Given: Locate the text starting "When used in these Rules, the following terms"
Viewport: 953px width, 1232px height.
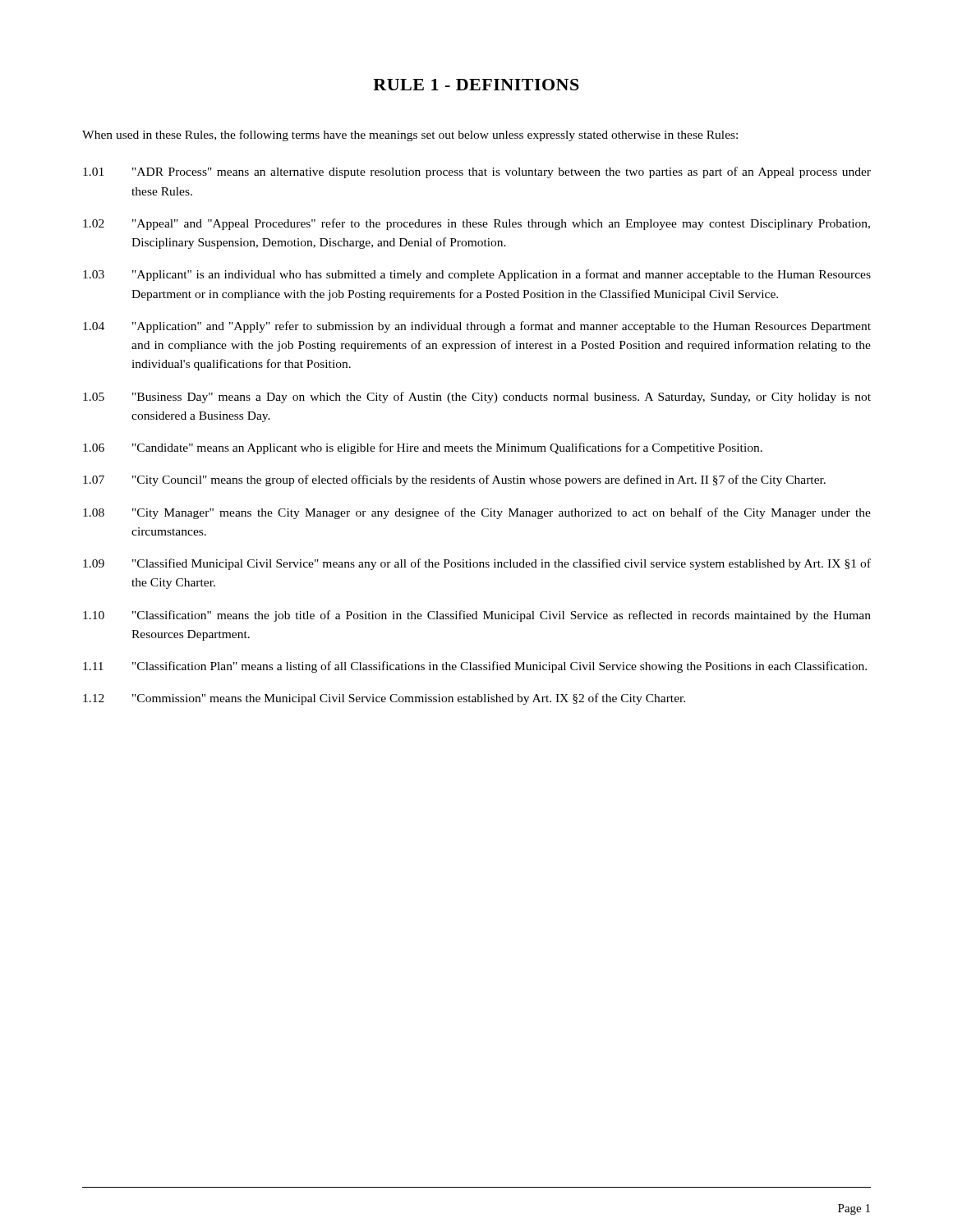Looking at the screenshot, I should 411,134.
